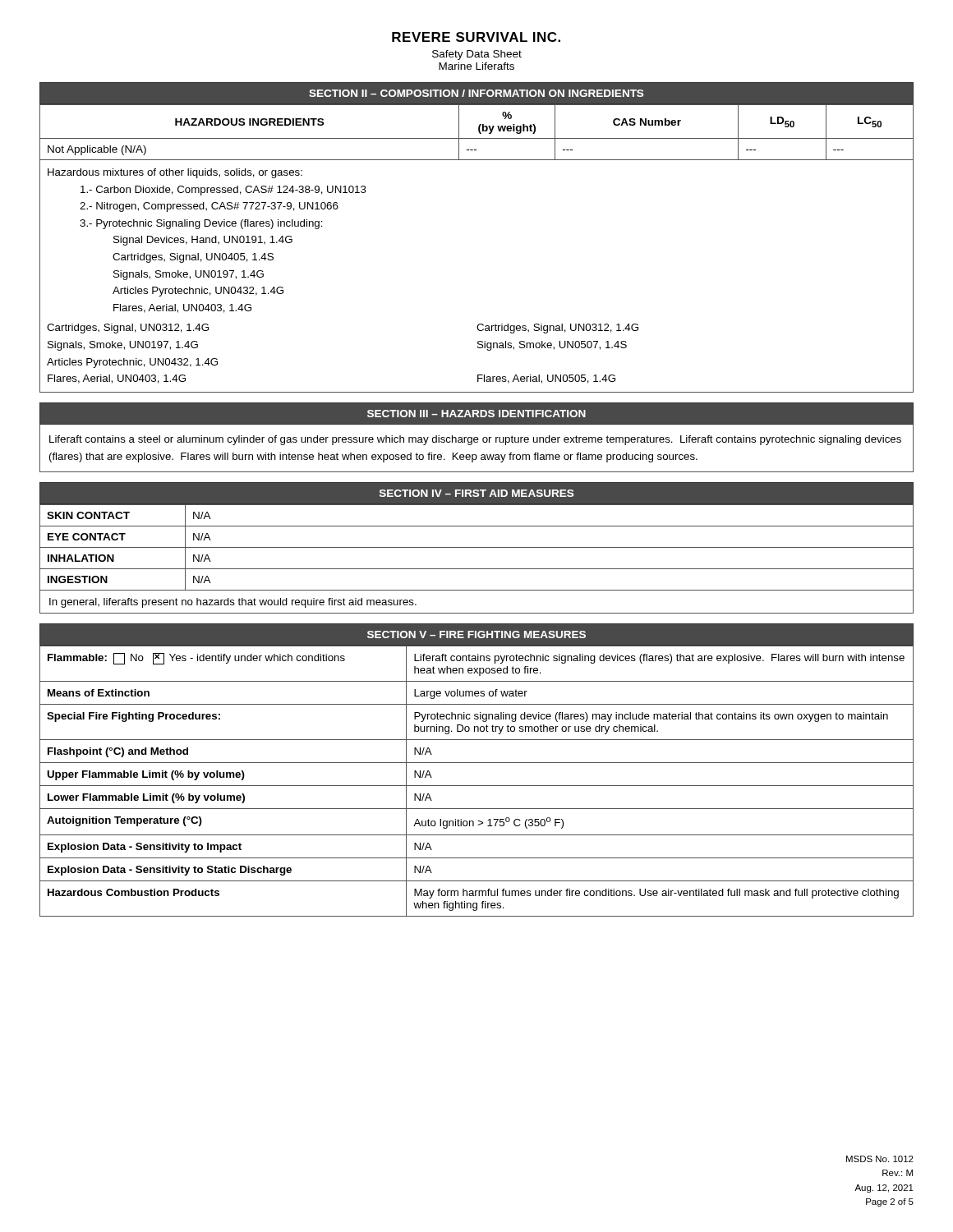Select the section header with the text "SECTION II –"
Viewport: 953px width, 1232px height.
click(476, 93)
